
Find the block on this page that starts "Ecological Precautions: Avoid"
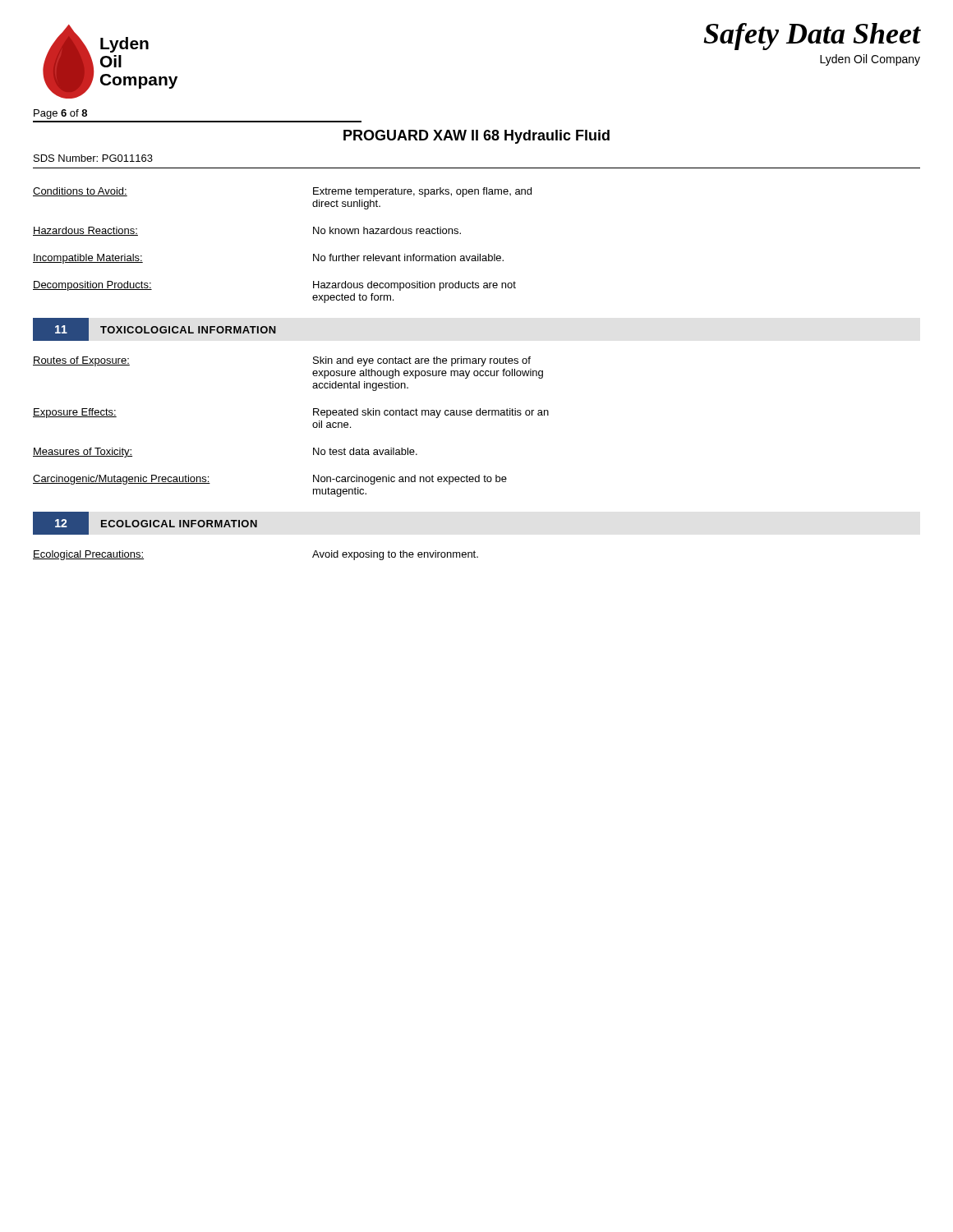476,554
